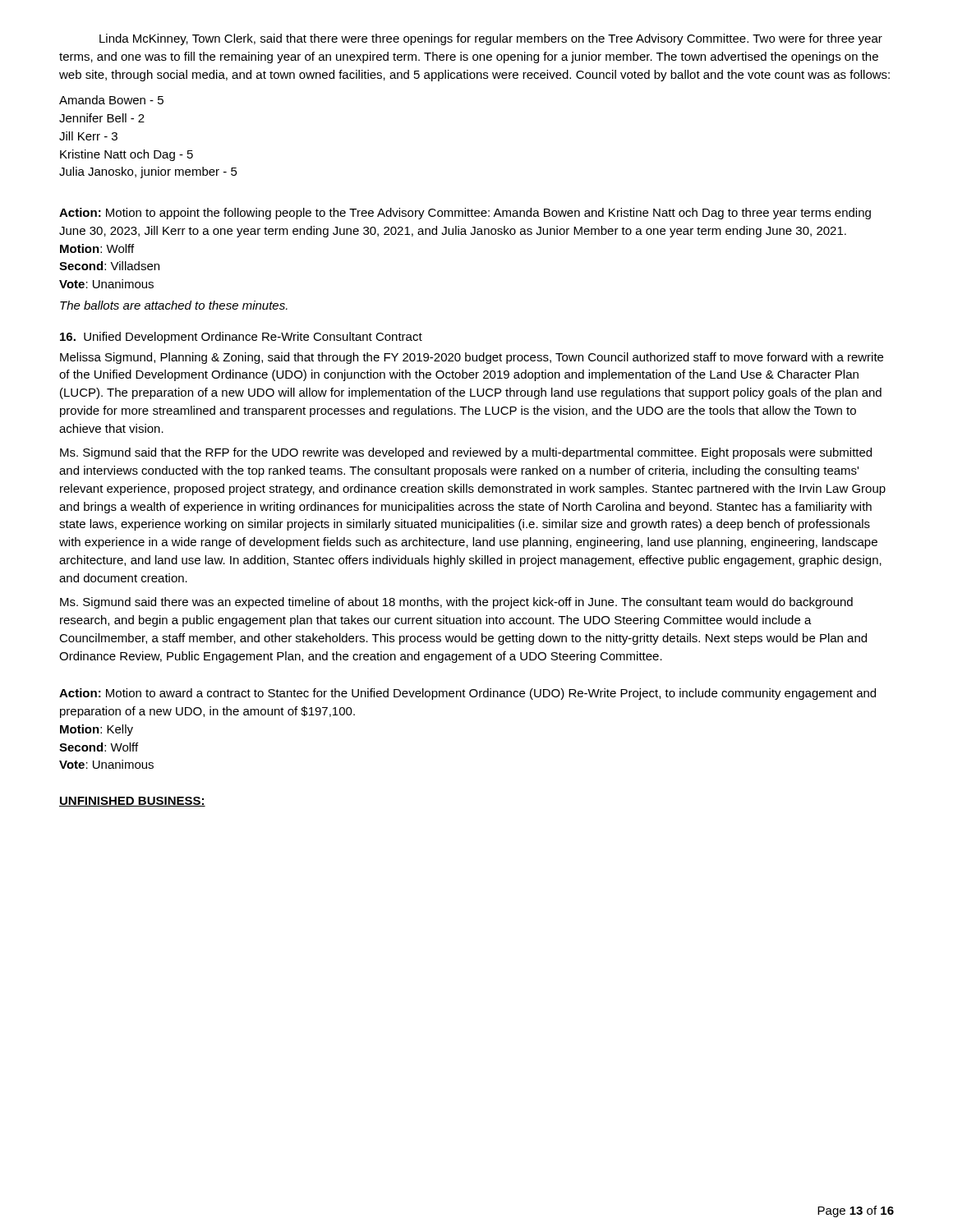Where is the passage that starts "Action: Motion to appoint the following people"?
Image resolution: width=953 pixels, height=1232 pixels.
[x=465, y=214]
